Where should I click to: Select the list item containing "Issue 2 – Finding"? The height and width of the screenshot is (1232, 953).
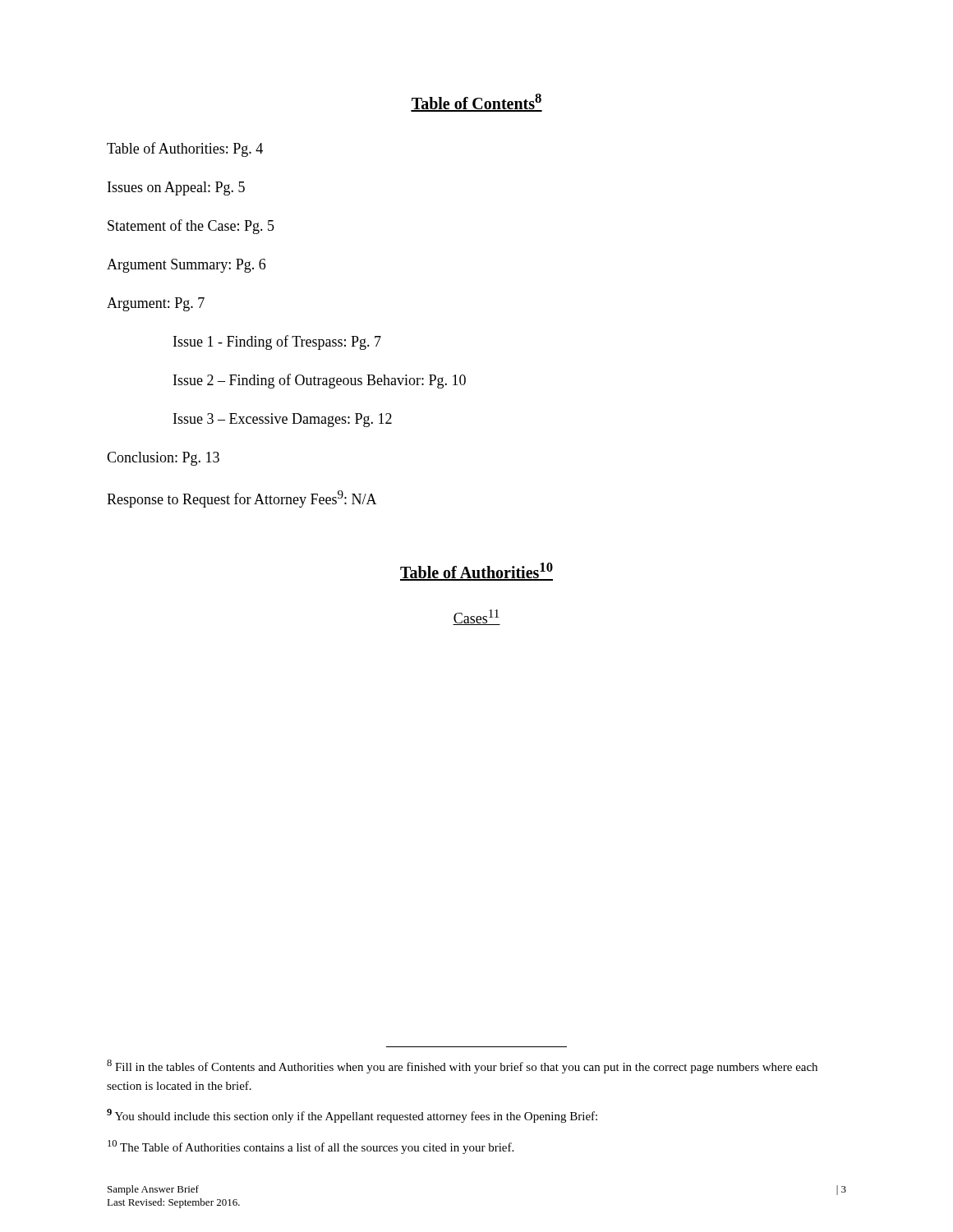(x=319, y=380)
